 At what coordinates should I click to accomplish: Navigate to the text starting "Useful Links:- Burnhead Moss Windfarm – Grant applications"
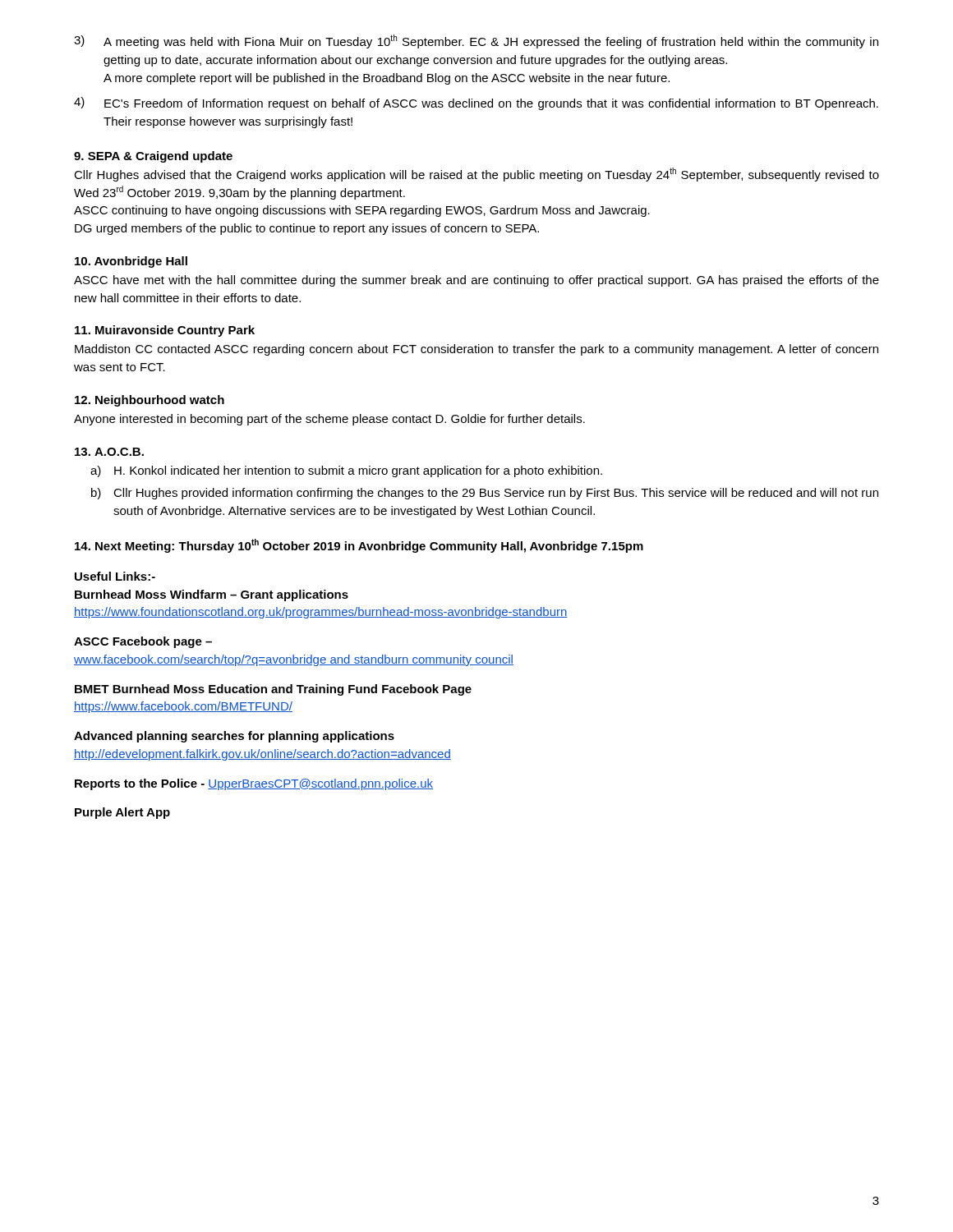(x=321, y=594)
